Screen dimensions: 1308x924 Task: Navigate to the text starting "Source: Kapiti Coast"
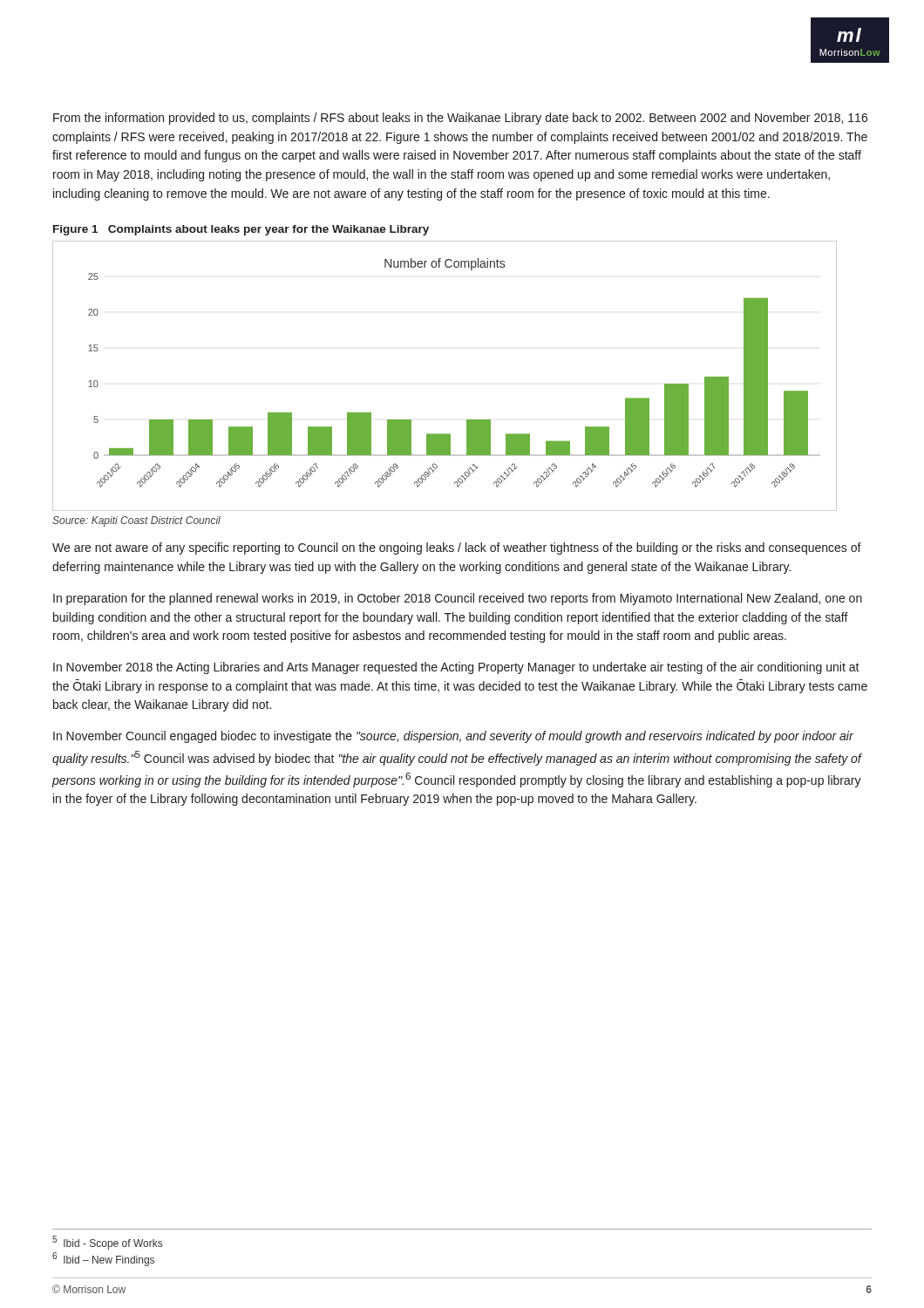click(136, 521)
